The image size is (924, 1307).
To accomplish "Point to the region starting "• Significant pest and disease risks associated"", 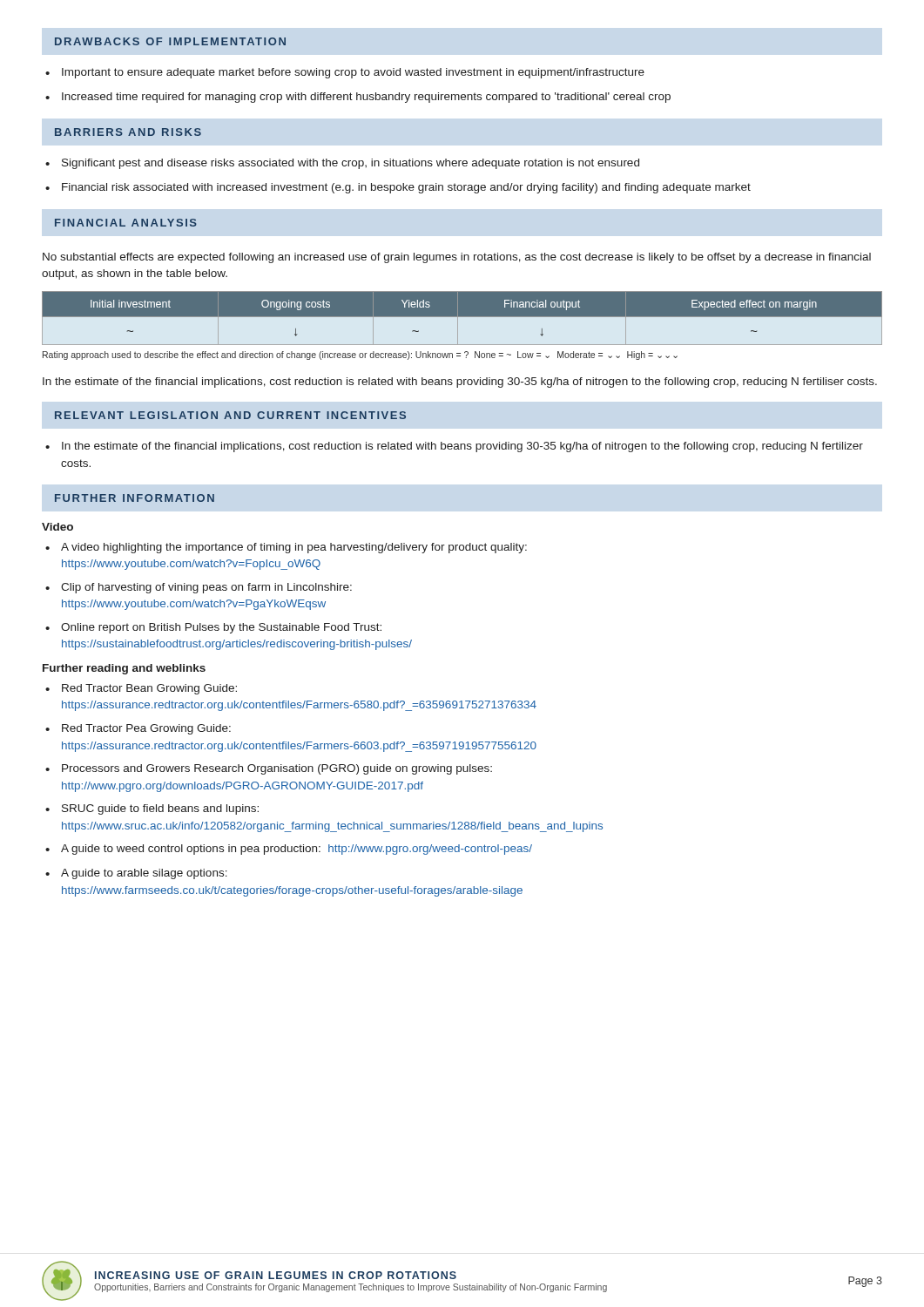I will click(462, 163).
